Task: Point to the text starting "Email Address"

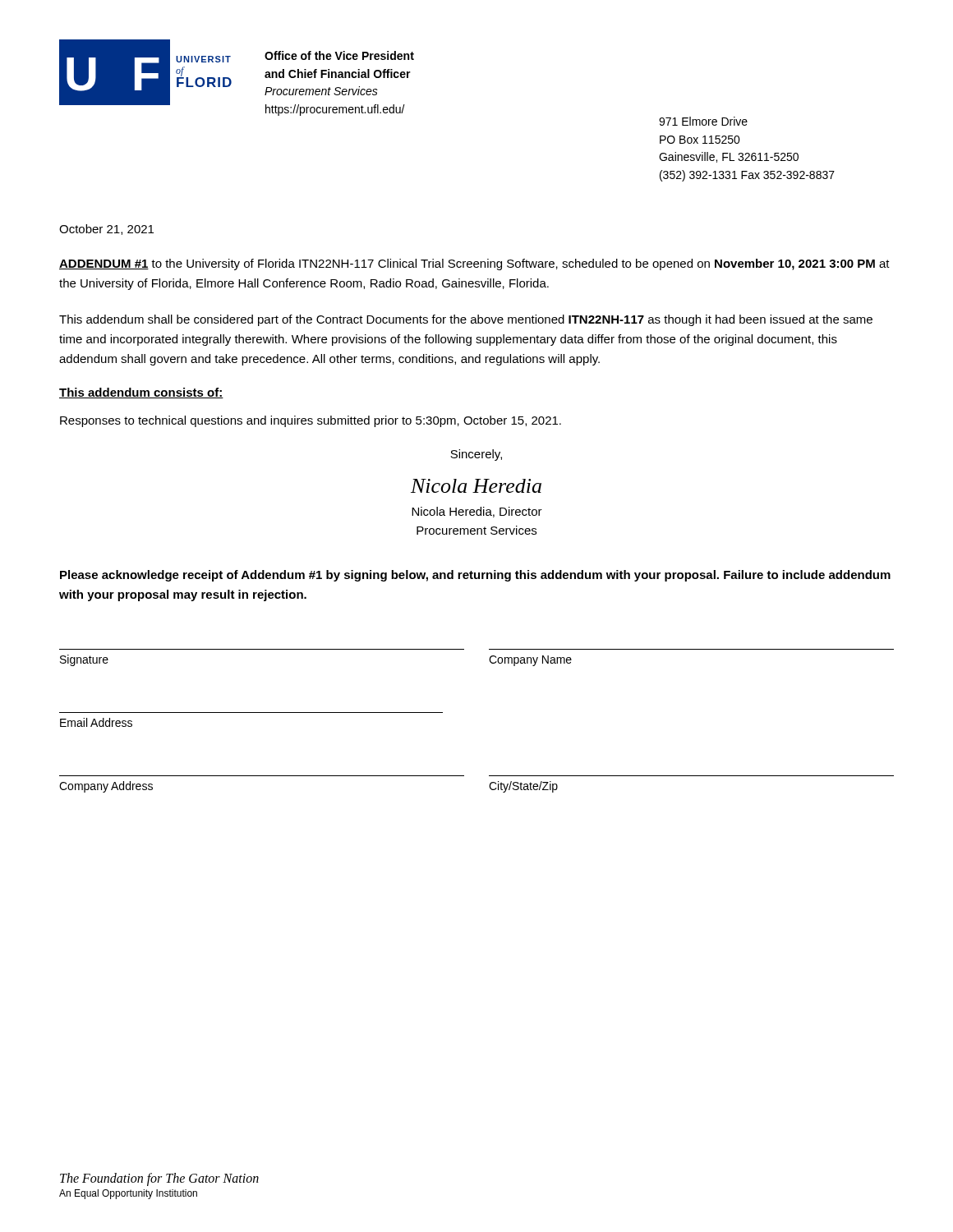Action: [96, 722]
